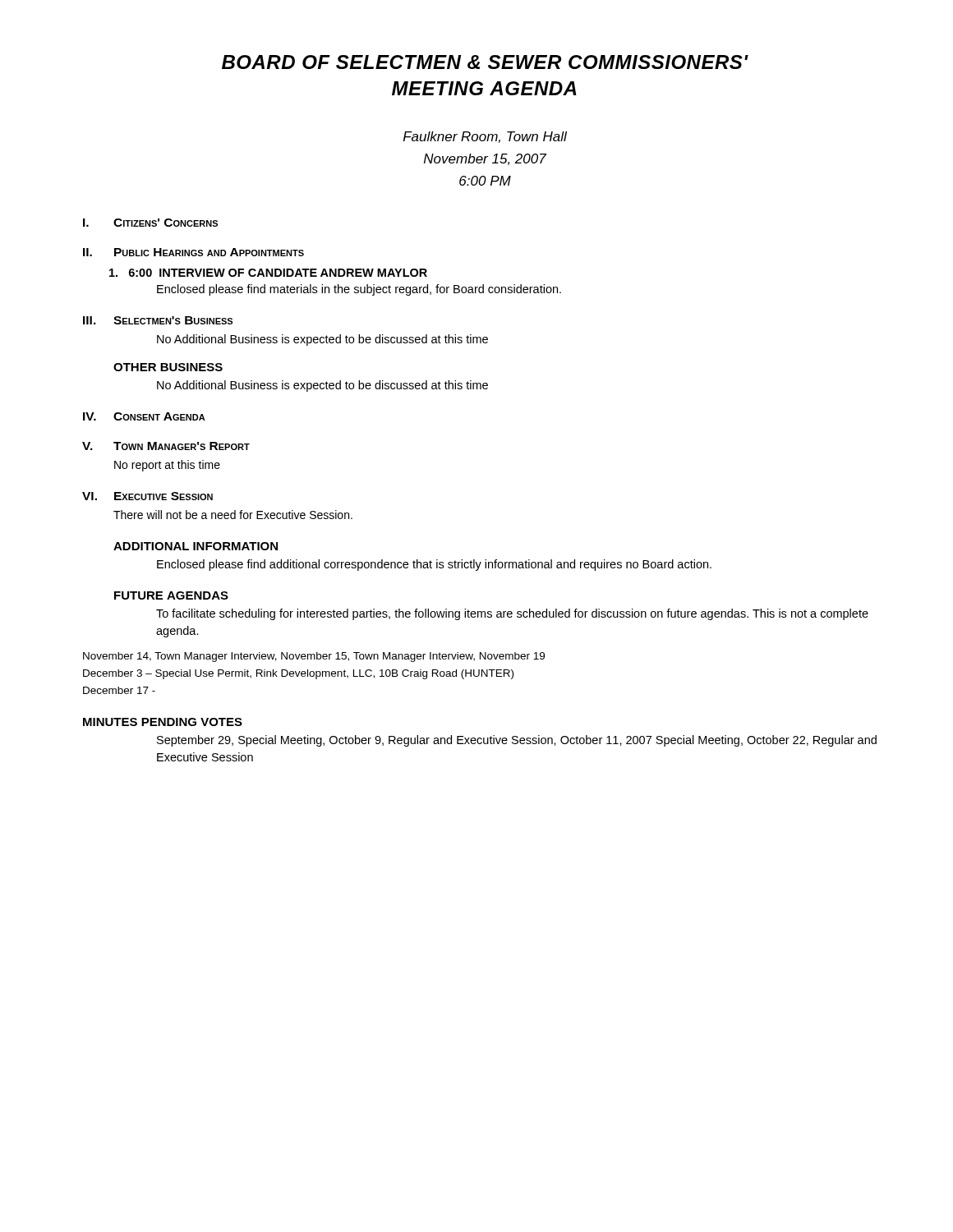Find the section header that says "MINUTES PENDING VOTES"
This screenshot has width=953, height=1232.
[162, 722]
